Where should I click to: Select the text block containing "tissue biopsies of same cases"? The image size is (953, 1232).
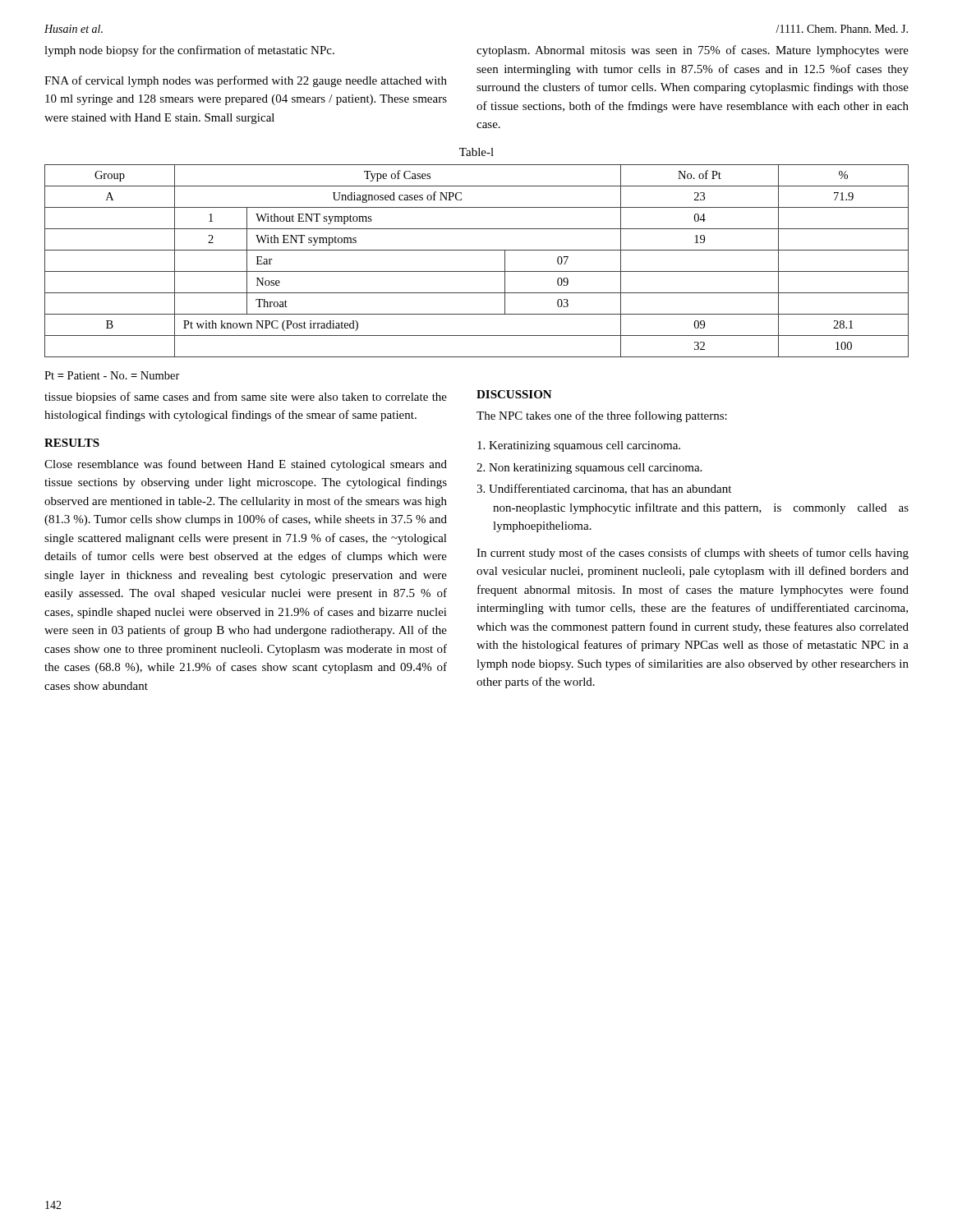pyautogui.click(x=246, y=406)
